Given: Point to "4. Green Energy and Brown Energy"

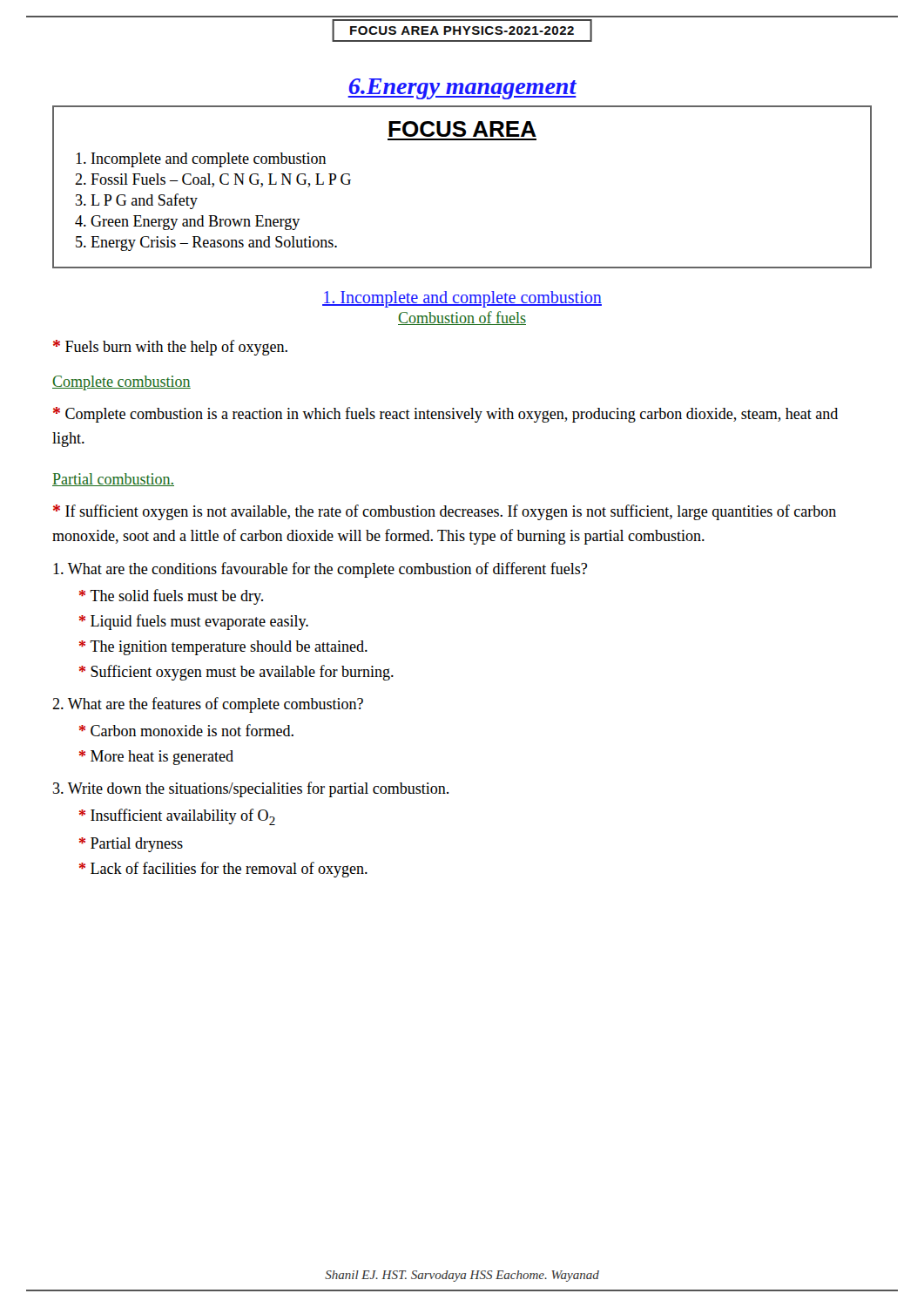Looking at the screenshot, I should coord(187,221).
